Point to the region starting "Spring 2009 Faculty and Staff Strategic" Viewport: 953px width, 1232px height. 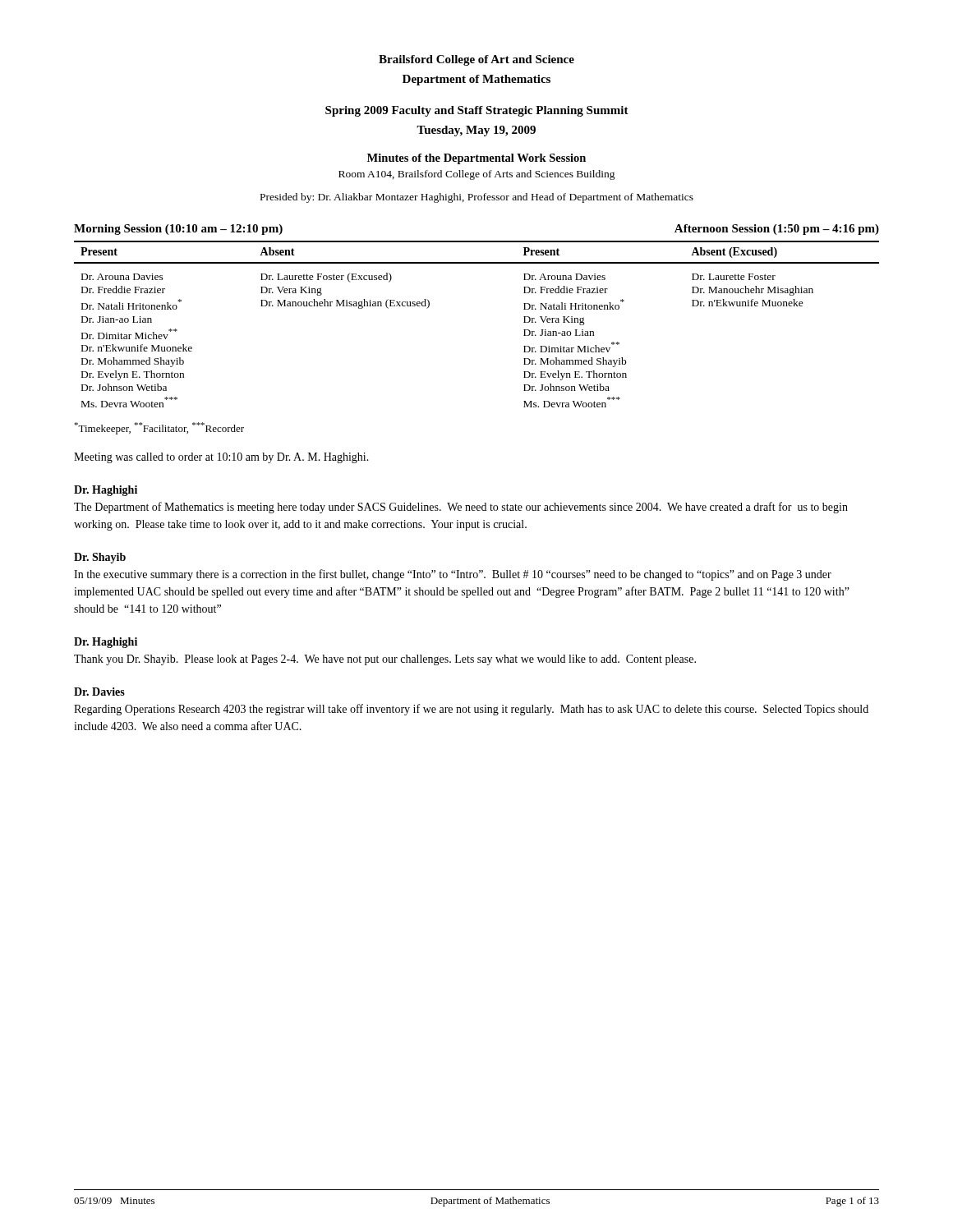coord(476,120)
